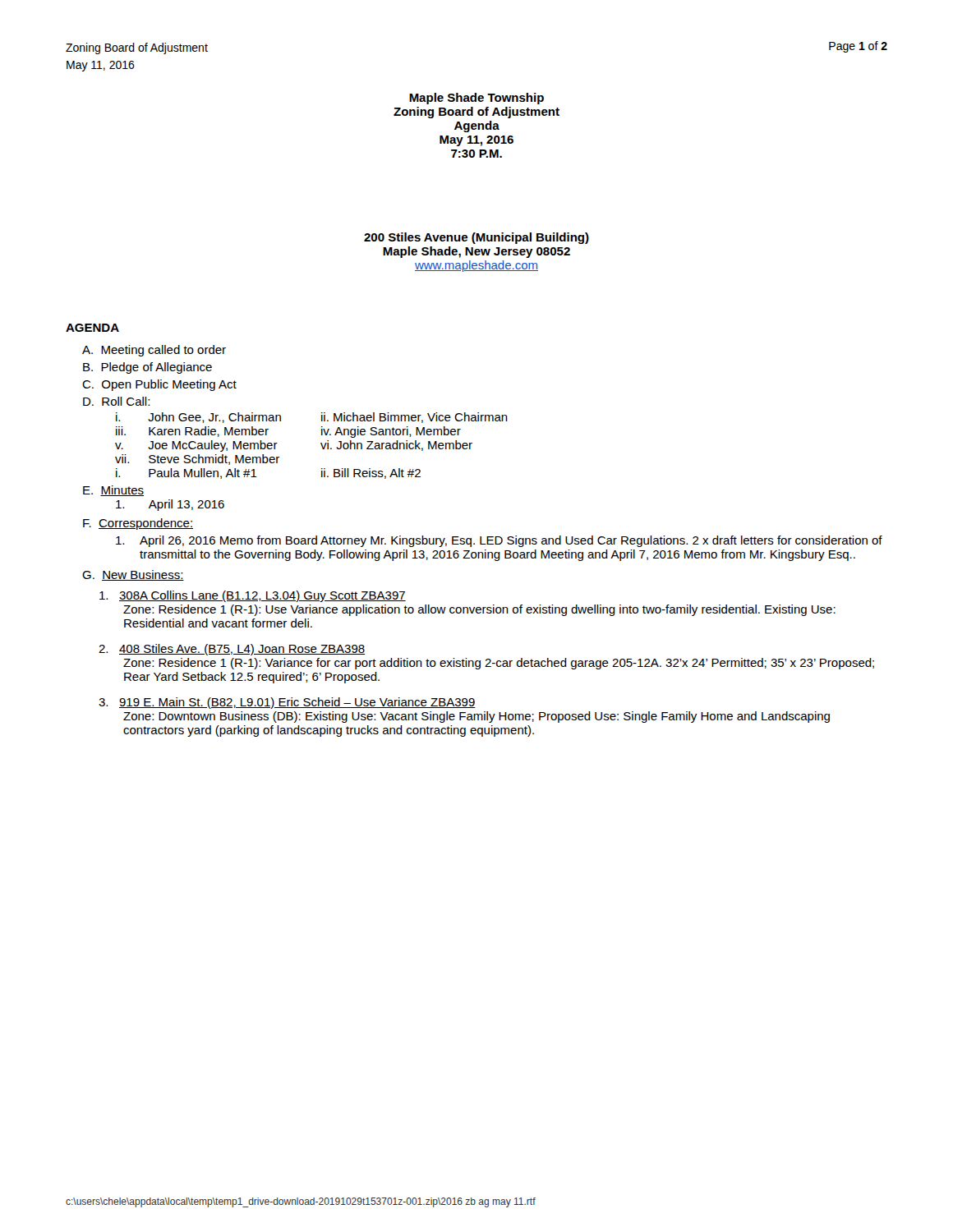Navigate to the element starting "200 Stiles Avenue (Municipal"
The width and height of the screenshot is (953, 1232).
476,251
